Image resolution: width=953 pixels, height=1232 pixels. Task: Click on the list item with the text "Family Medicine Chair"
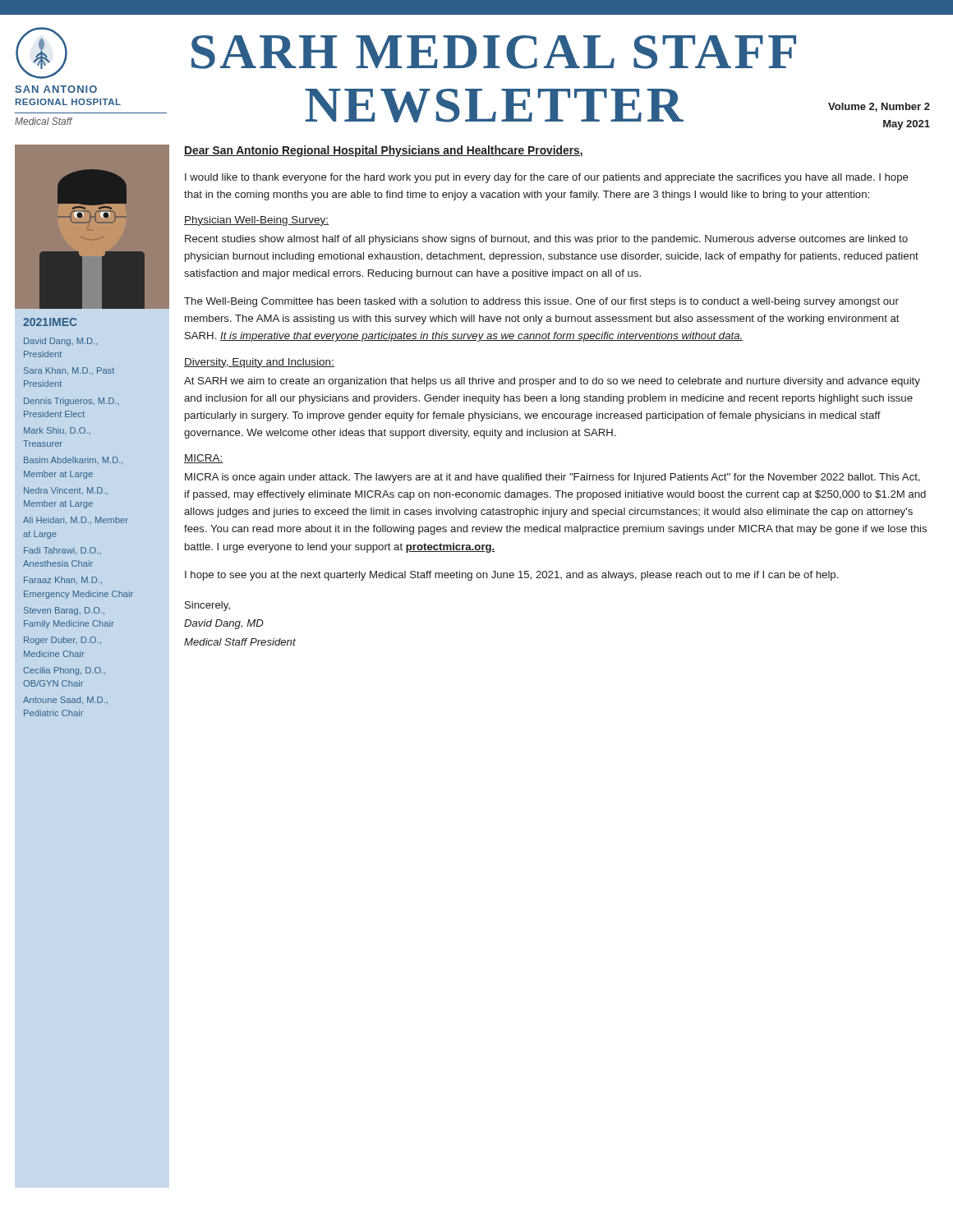68,623
